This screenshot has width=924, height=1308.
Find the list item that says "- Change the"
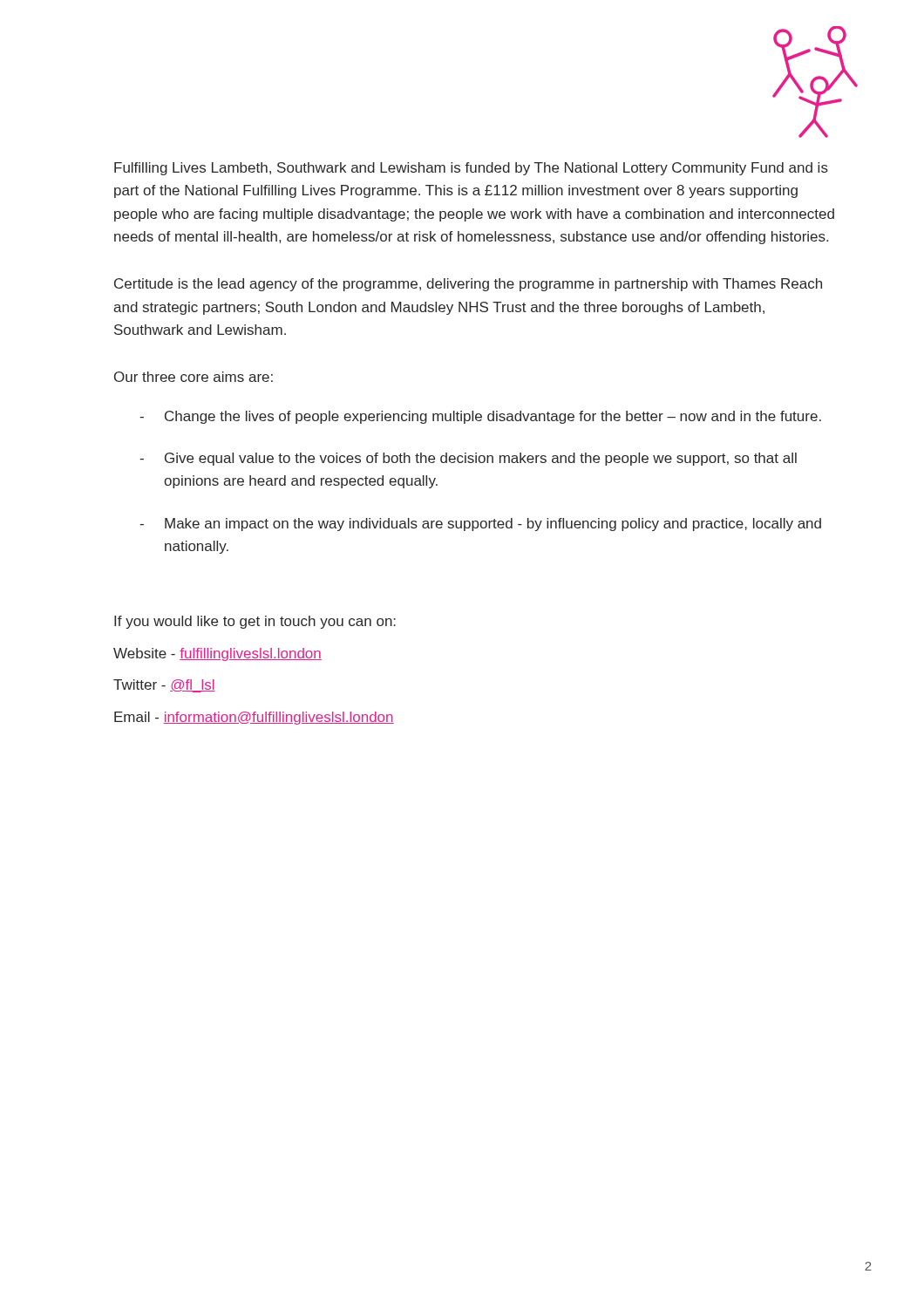click(475, 417)
